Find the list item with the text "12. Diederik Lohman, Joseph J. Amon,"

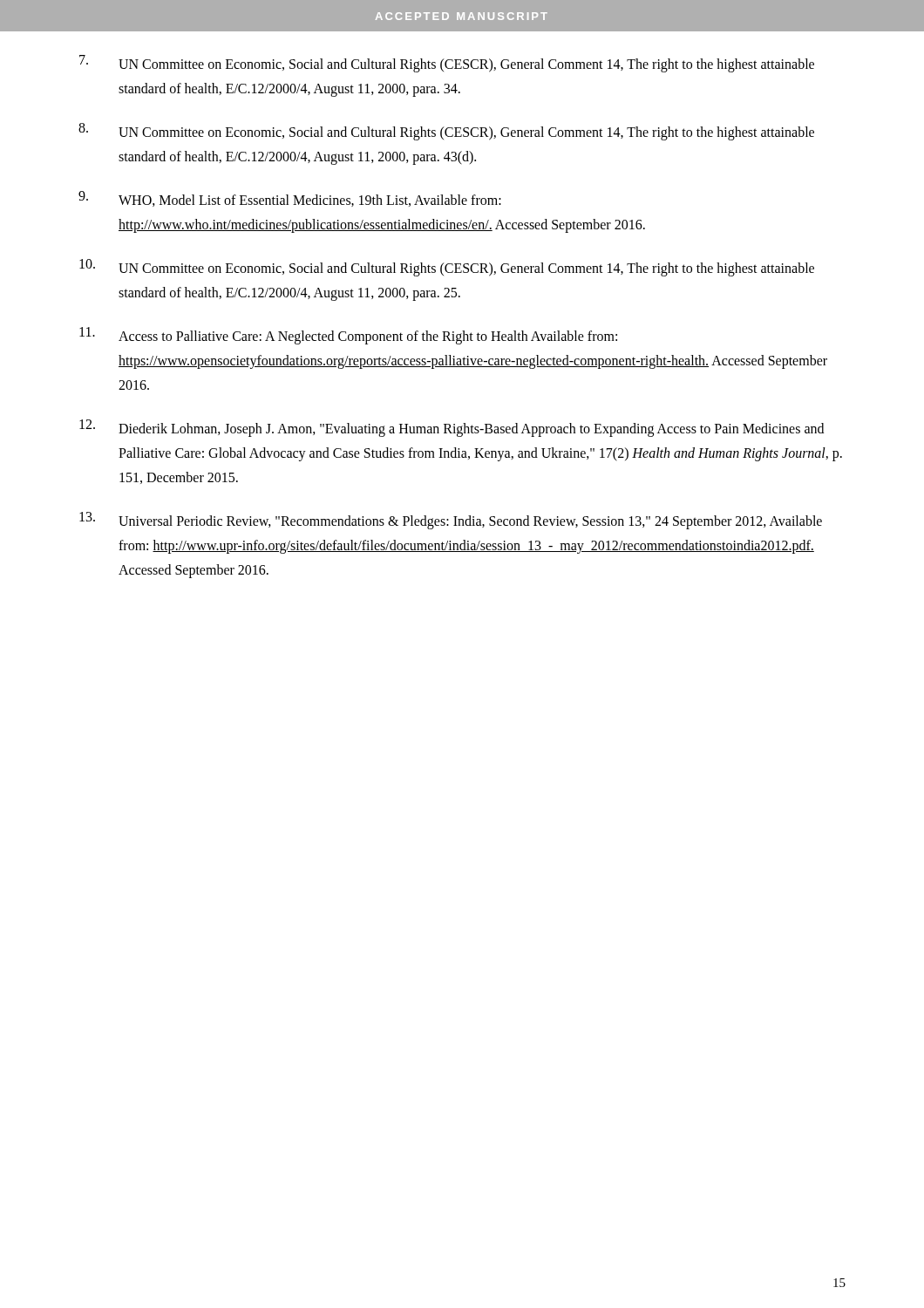462,453
